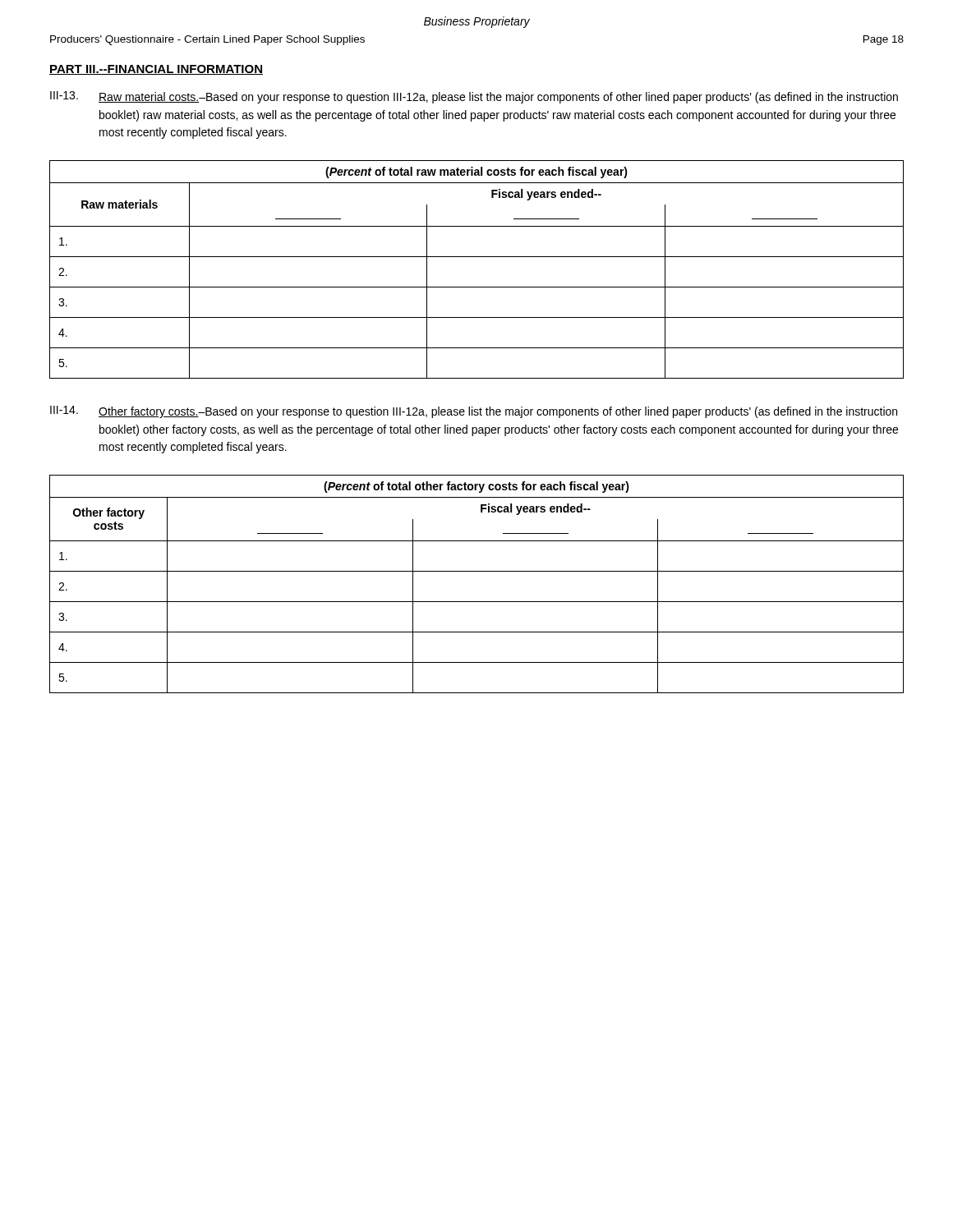Click on the table containing "Other factory costs"
The image size is (953, 1232).
point(476,584)
